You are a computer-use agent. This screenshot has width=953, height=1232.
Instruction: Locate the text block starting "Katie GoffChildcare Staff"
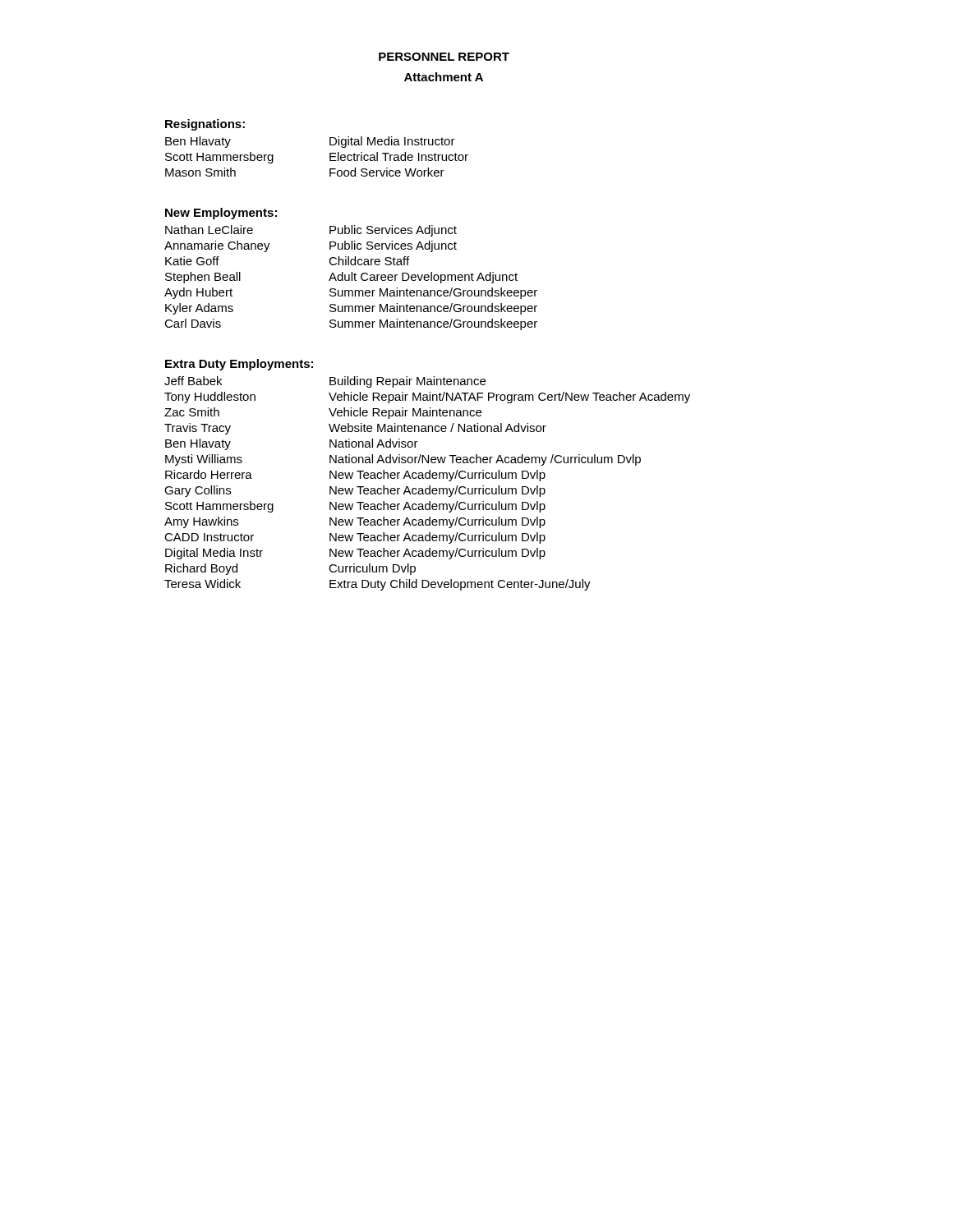[189, 260]
